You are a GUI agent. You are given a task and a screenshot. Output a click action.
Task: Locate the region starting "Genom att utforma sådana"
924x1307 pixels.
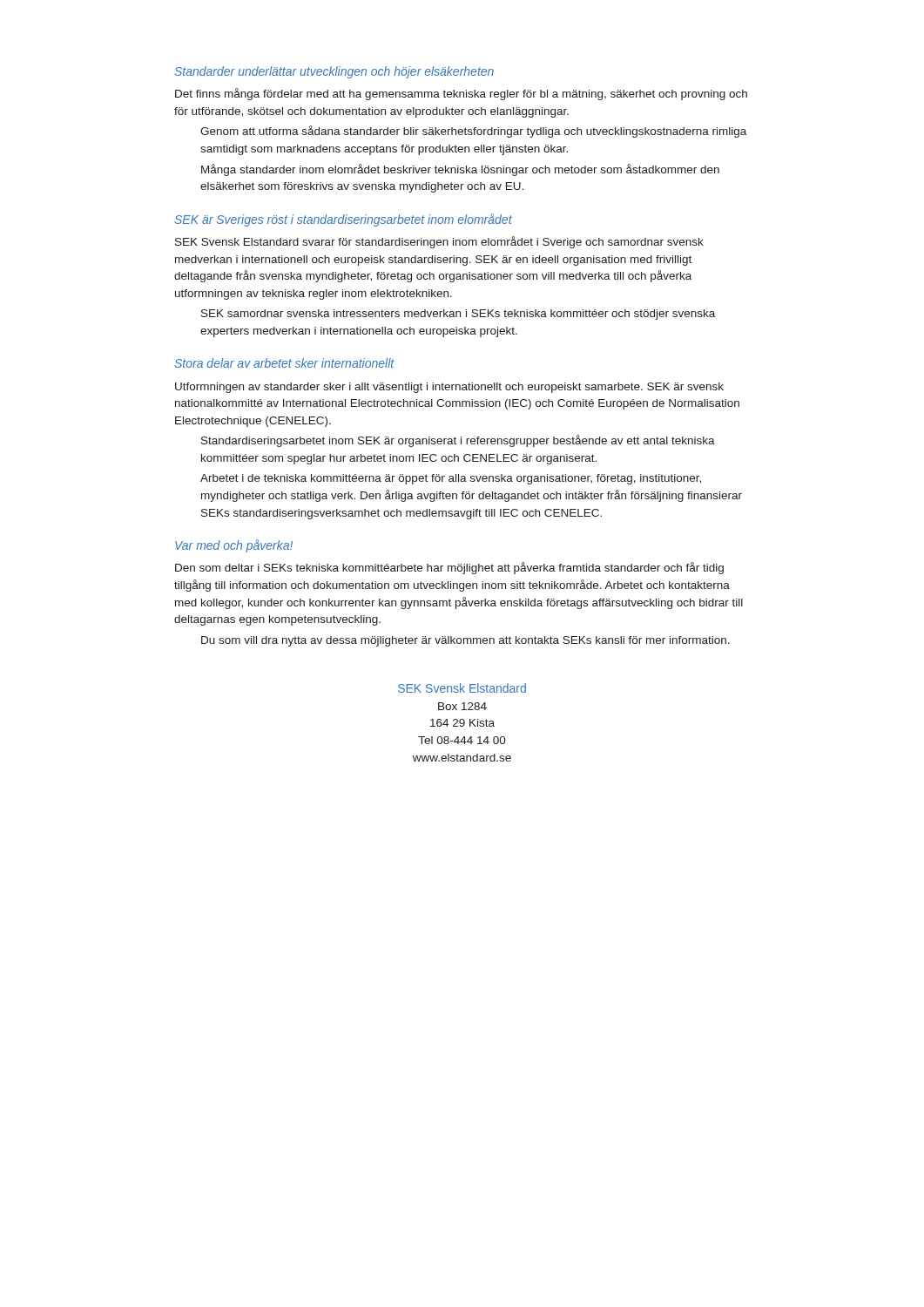coord(473,140)
